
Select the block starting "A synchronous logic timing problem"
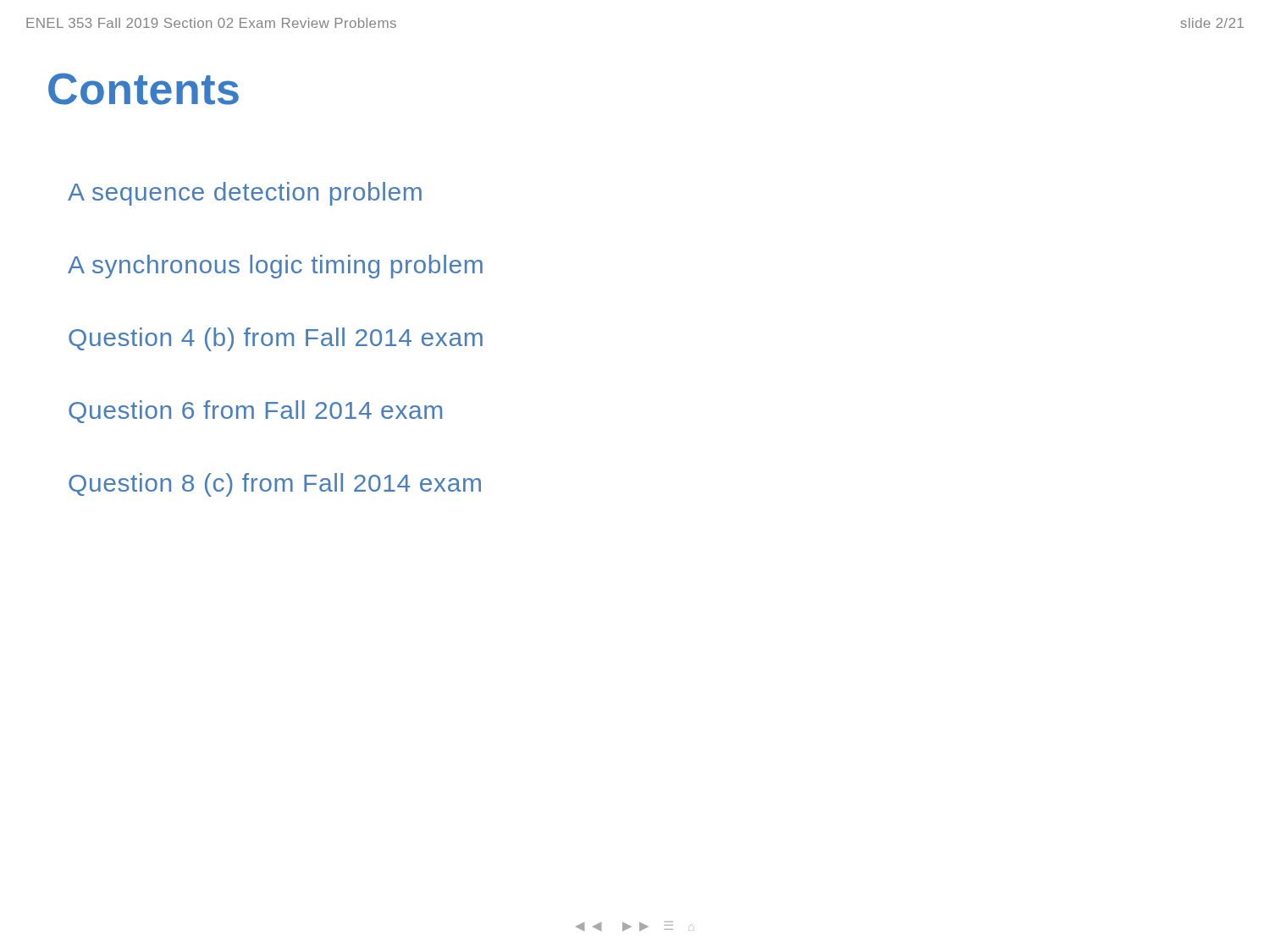(276, 264)
